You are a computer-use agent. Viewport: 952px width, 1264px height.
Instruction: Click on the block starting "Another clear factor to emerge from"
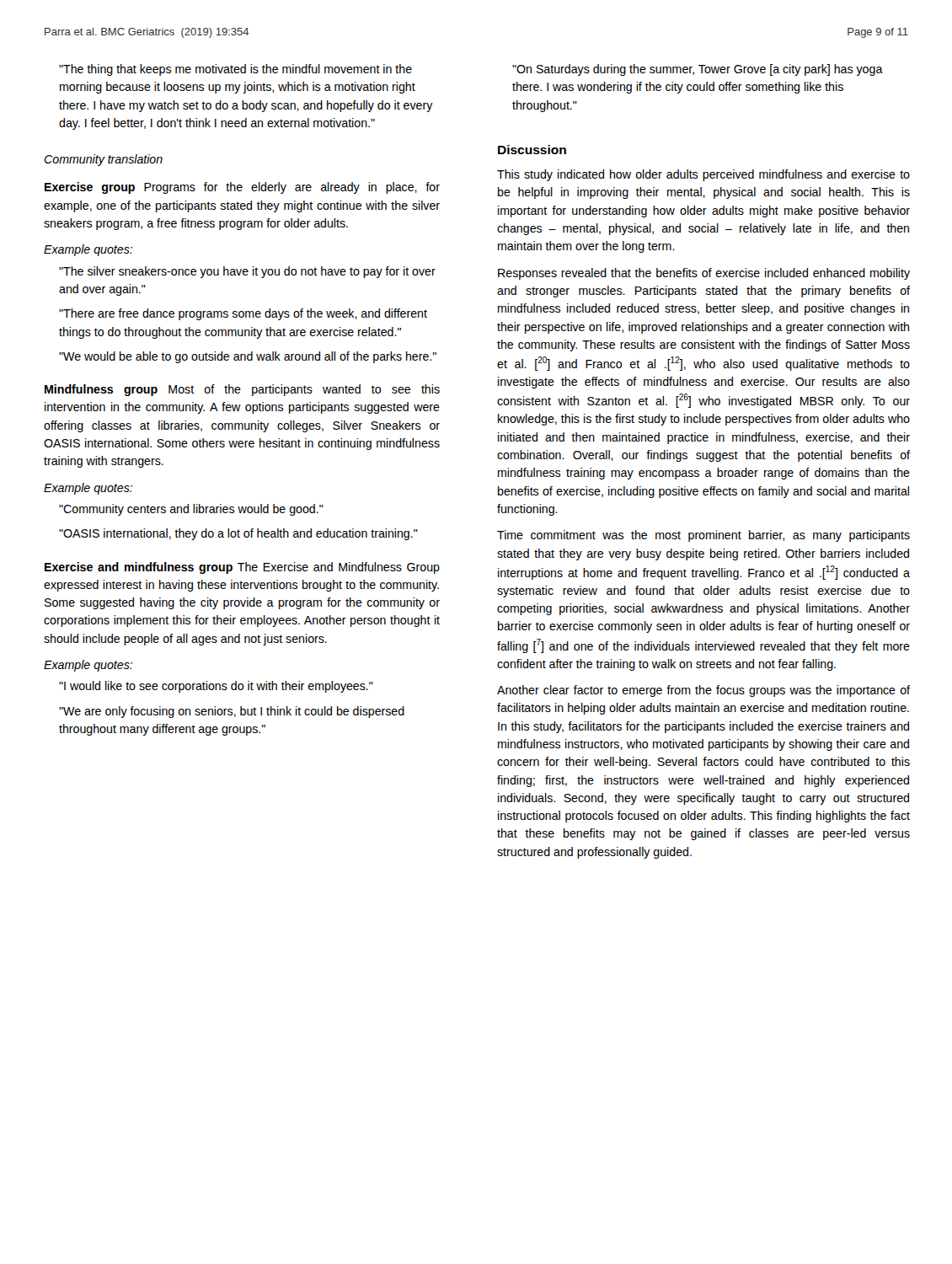click(x=703, y=771)
